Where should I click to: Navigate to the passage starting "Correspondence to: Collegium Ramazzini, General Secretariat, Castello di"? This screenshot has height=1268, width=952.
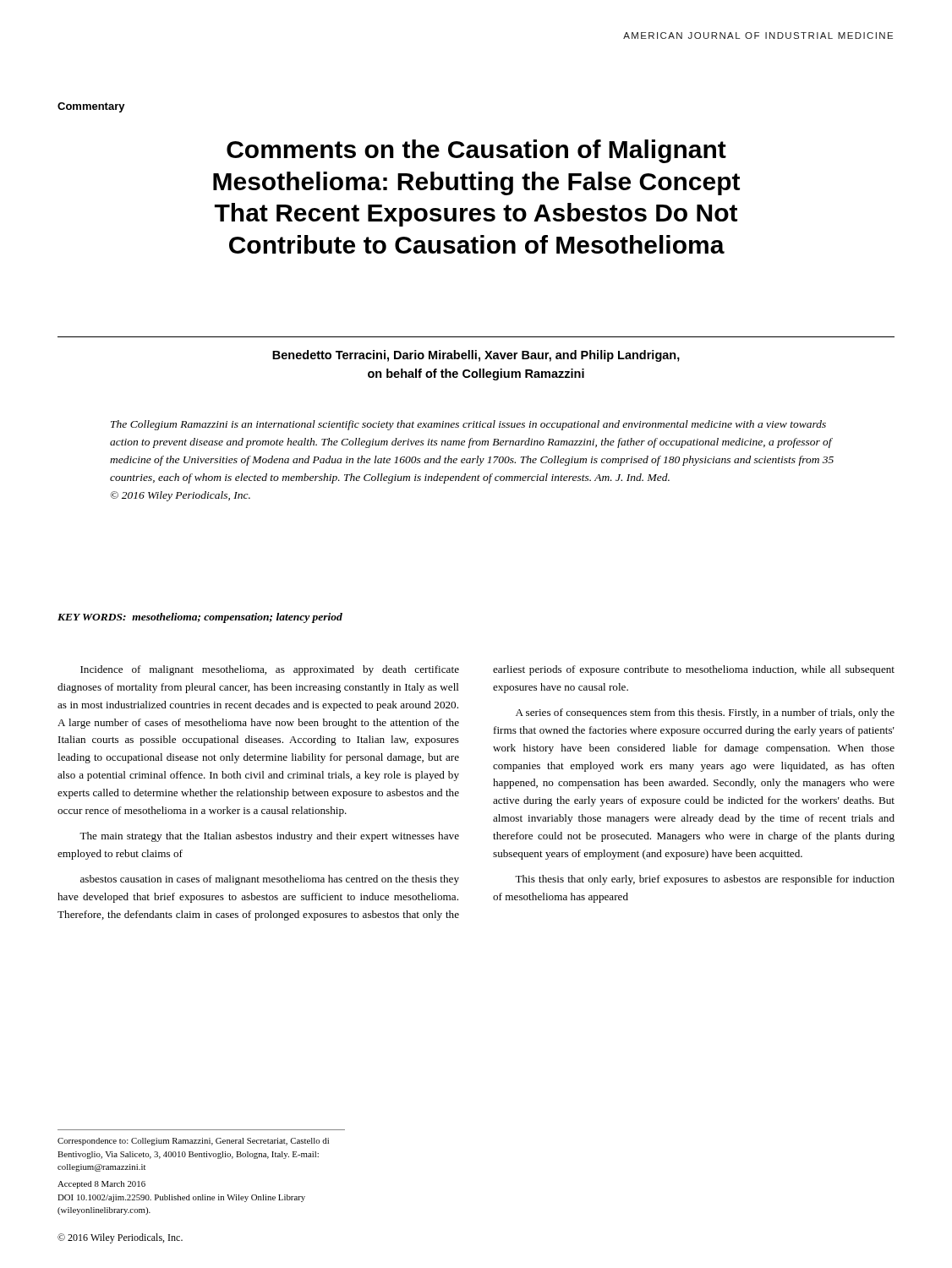point(193,1142)
